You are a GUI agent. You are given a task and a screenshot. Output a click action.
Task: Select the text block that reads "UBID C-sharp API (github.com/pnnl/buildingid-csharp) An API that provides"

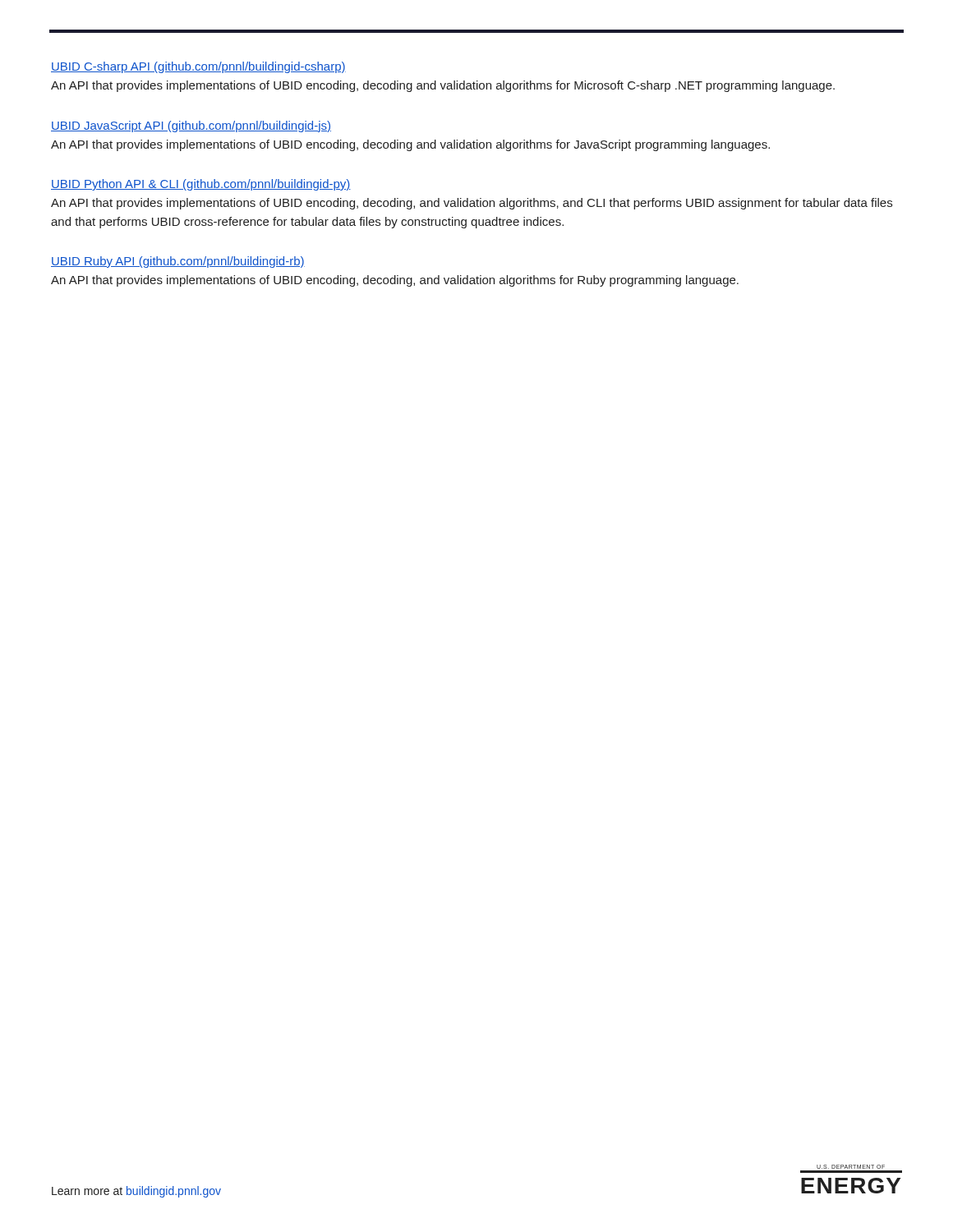(476, 77)
